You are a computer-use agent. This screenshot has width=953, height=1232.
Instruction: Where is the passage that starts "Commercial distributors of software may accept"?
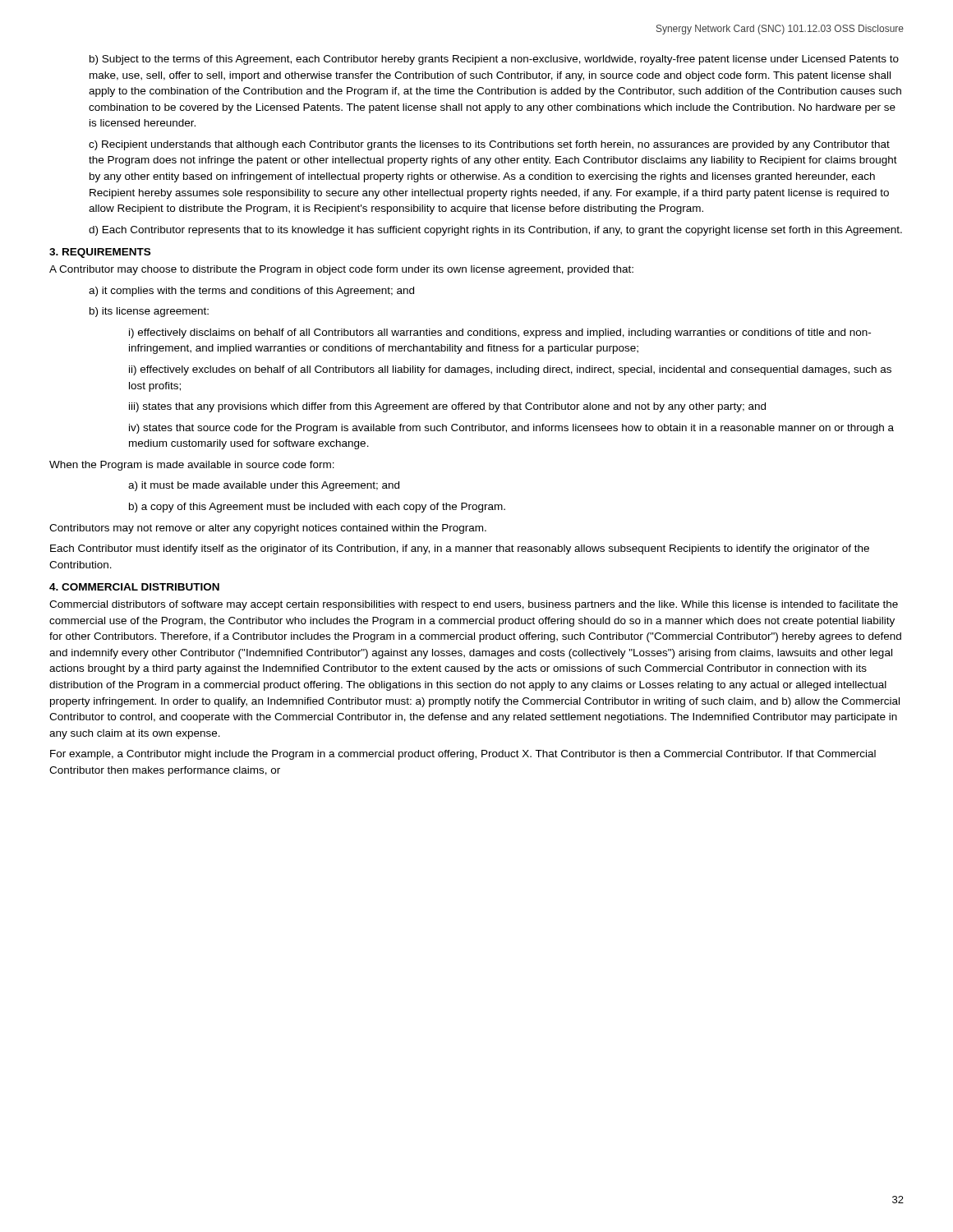476,669
